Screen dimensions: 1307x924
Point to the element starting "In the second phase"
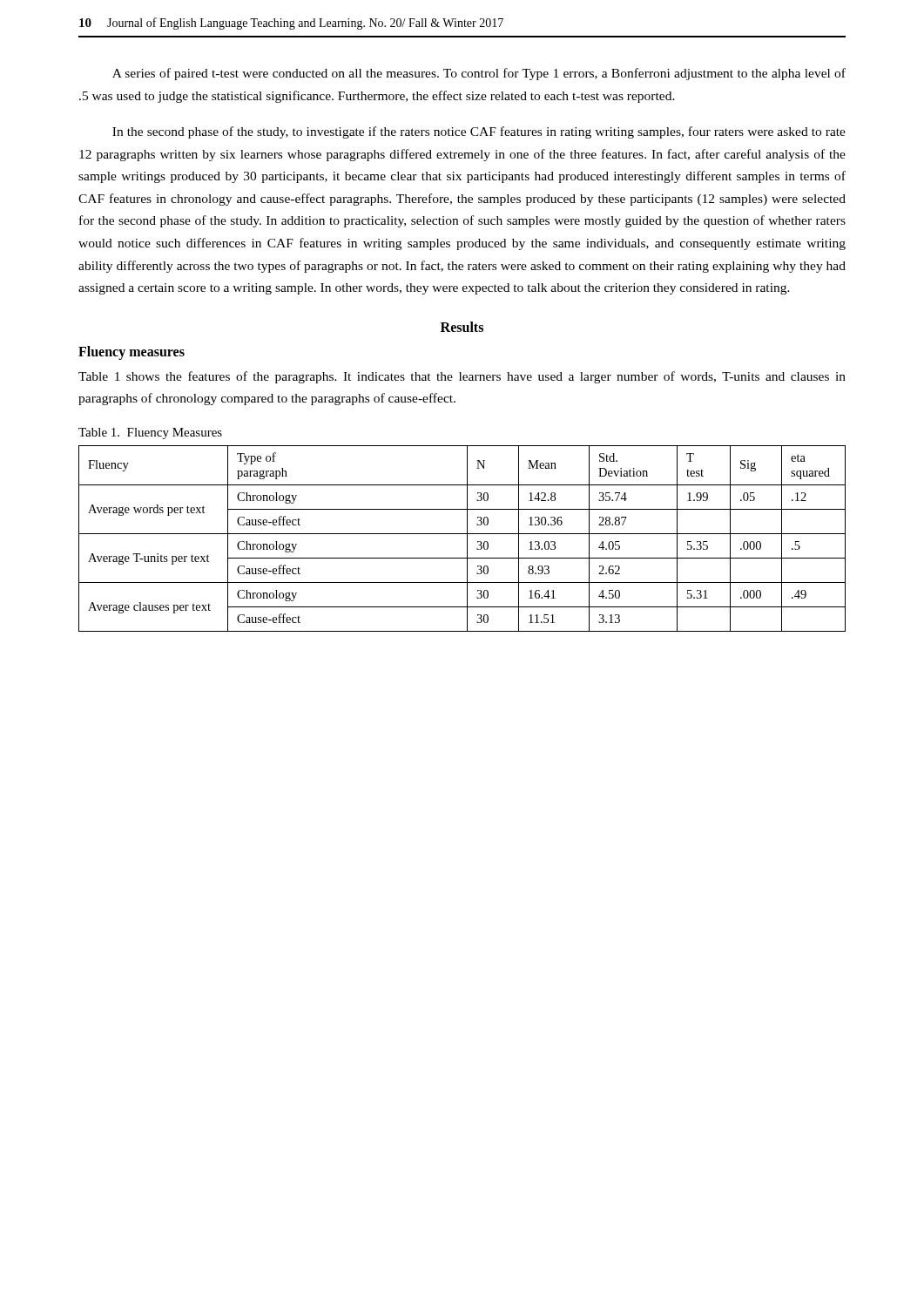tap(462, 209)
